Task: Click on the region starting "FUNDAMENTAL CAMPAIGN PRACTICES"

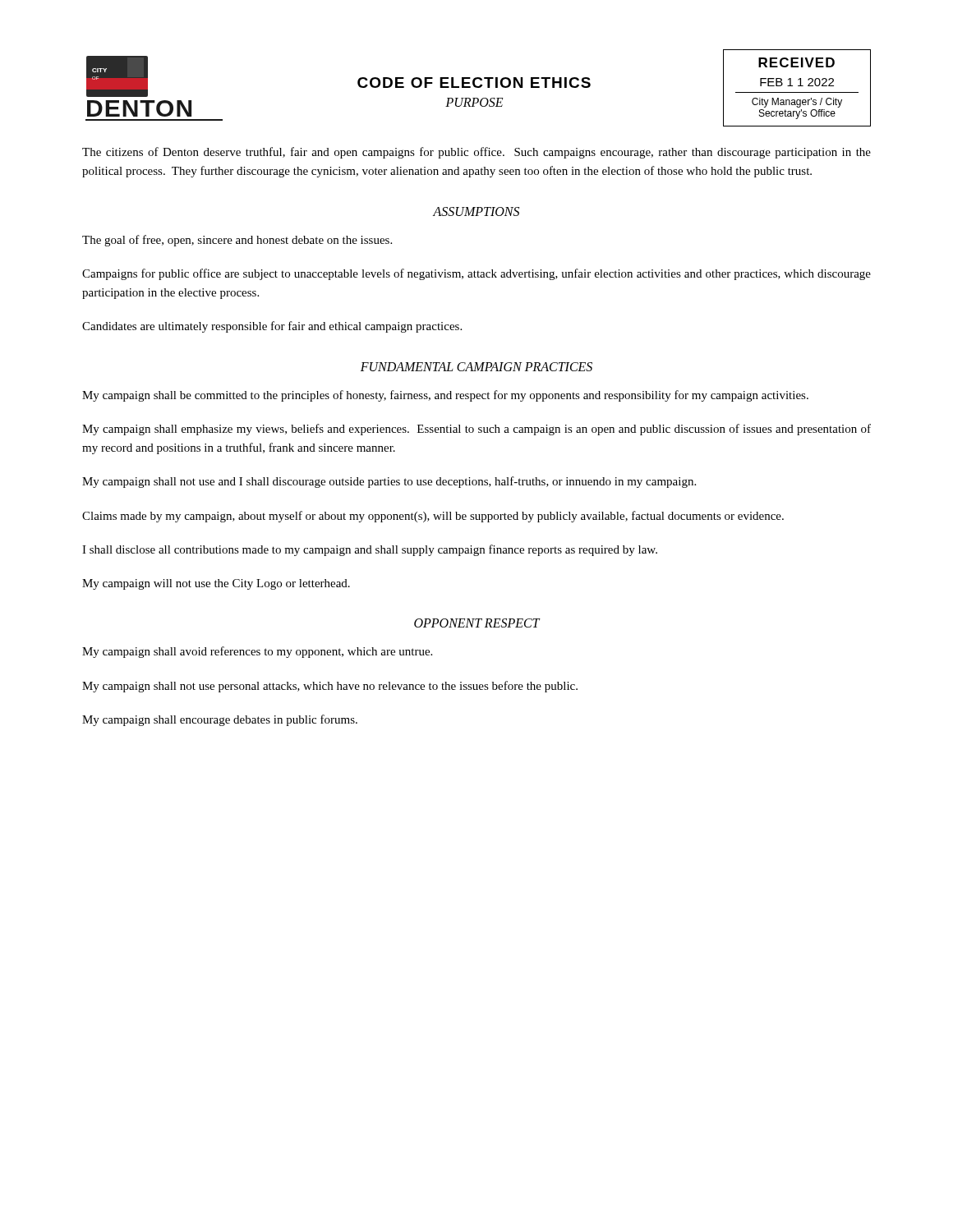Action: click(x=476, y=366)
